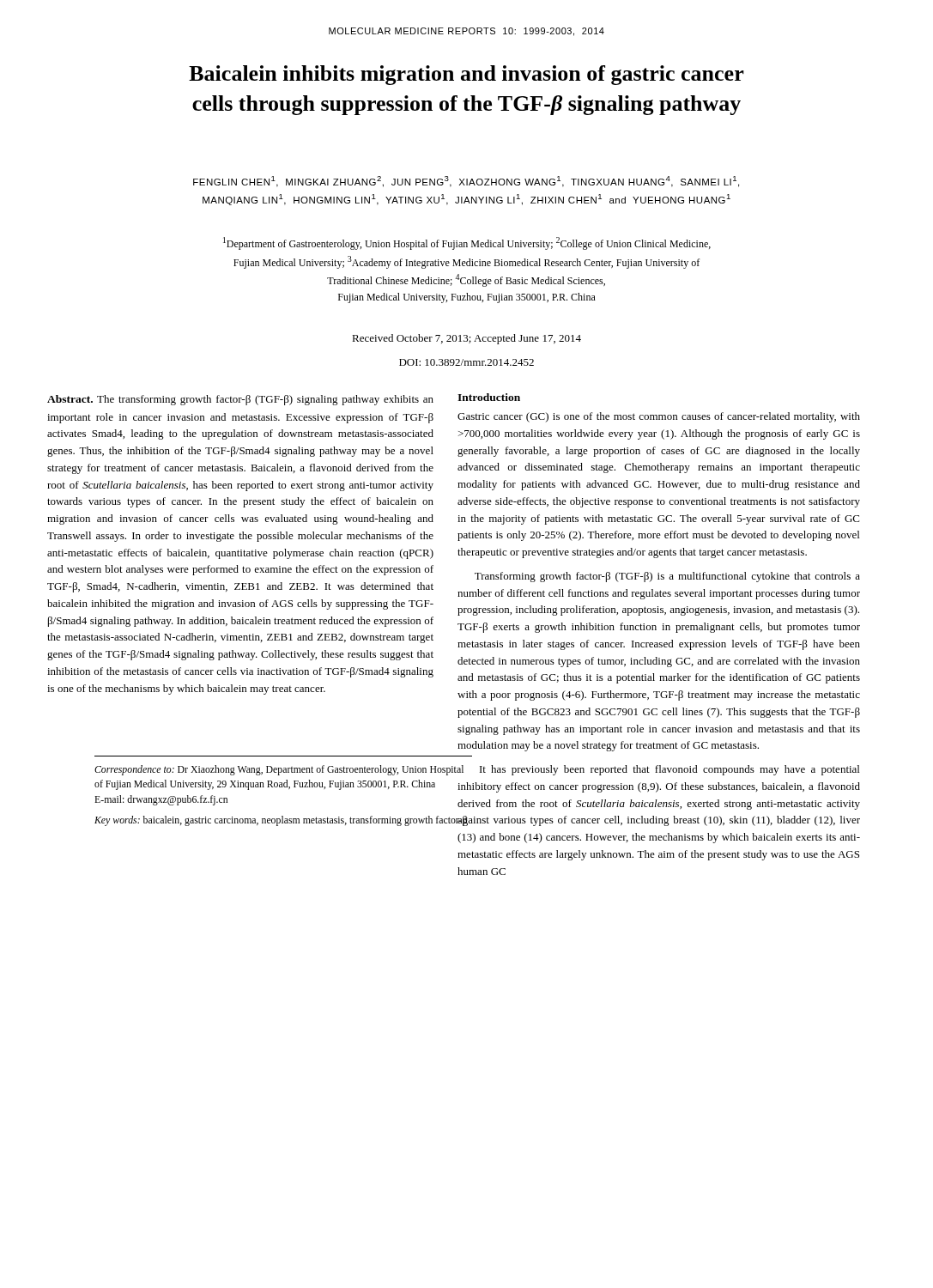Navigate to the text block starting "Abstract. The transforming growth factor-β"
933x1288 pixels.
pos(240,543)
